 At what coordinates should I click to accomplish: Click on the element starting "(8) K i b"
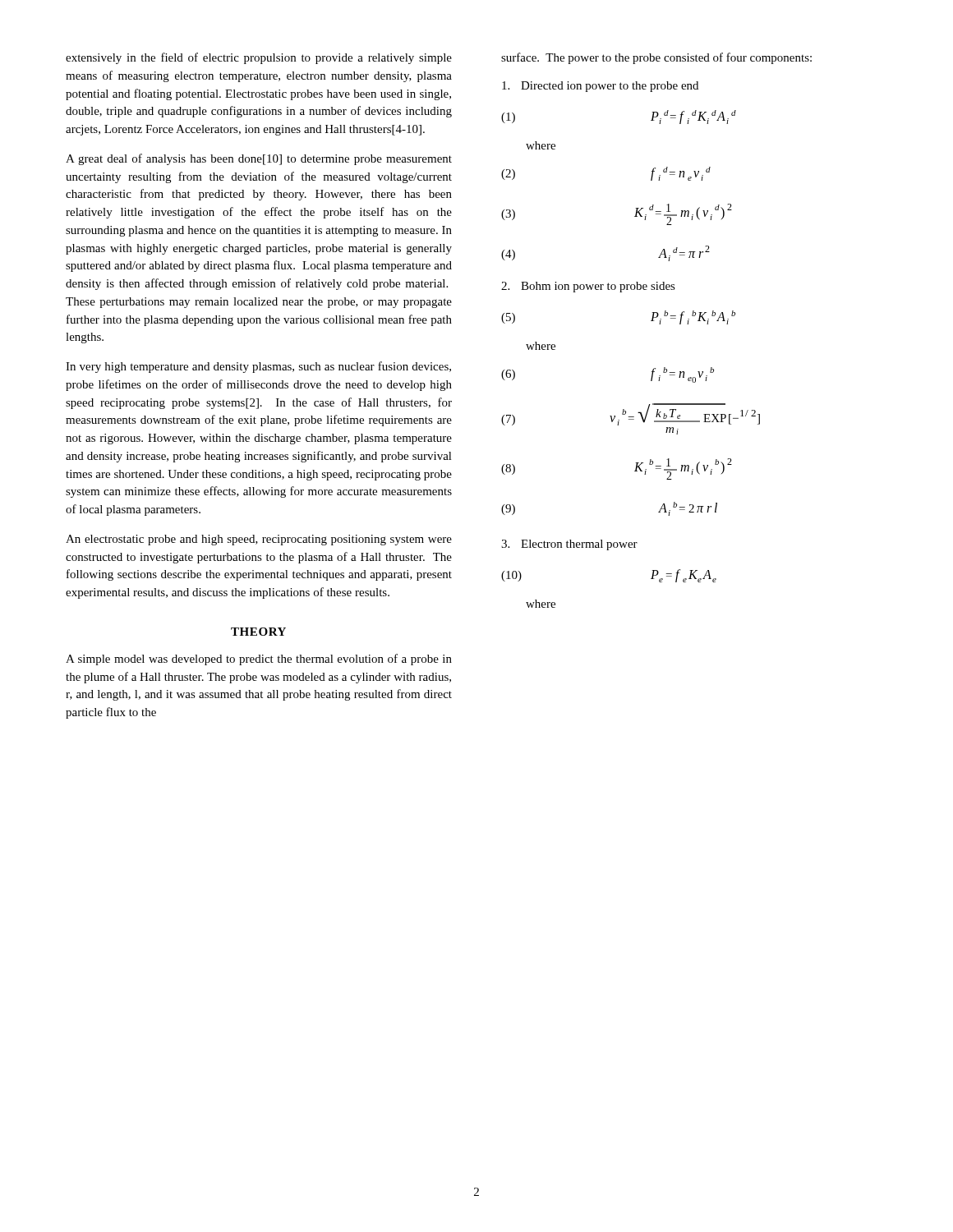694,469
